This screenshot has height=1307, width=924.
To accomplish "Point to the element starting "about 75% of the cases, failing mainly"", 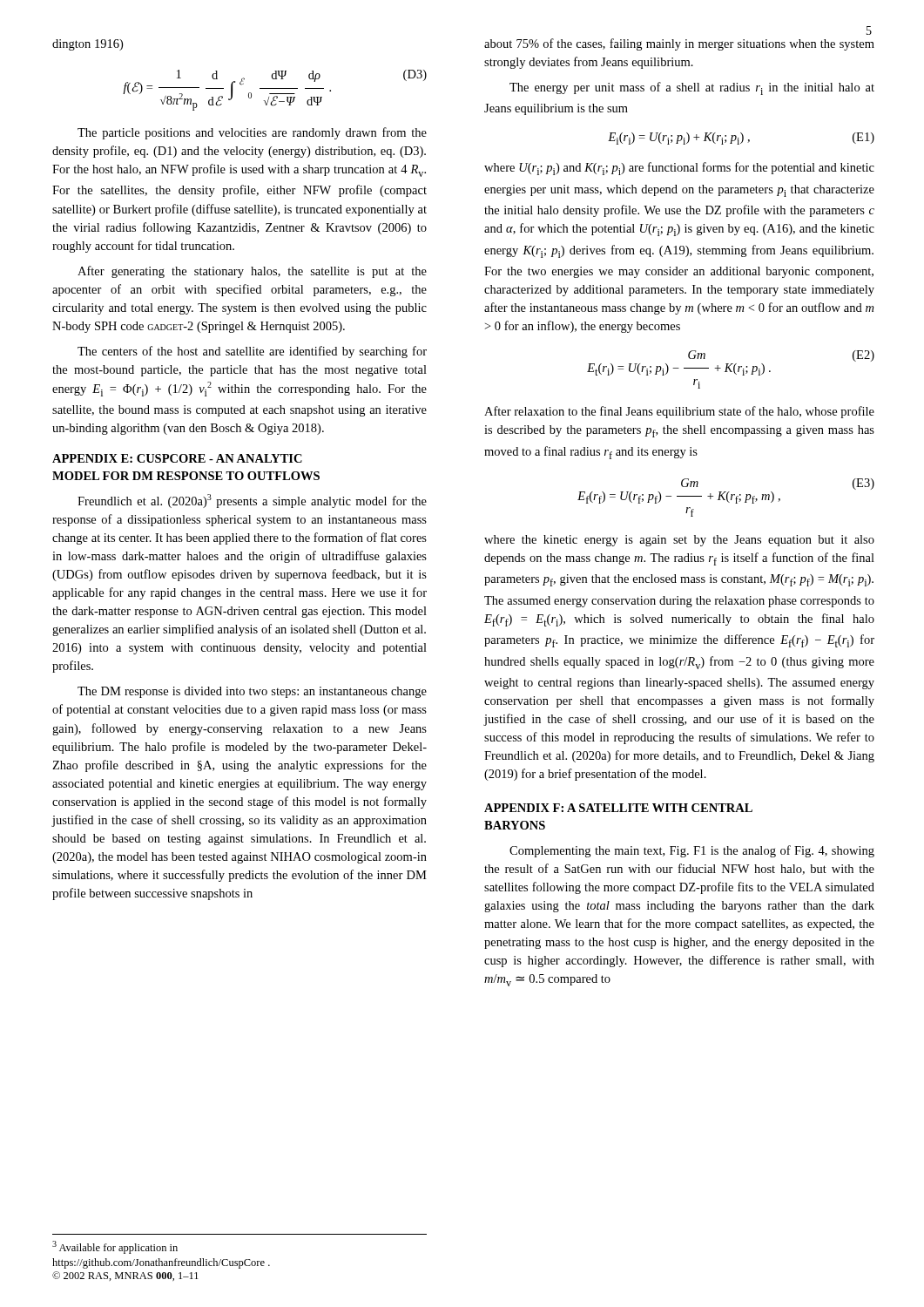I will tap(679, 53).
